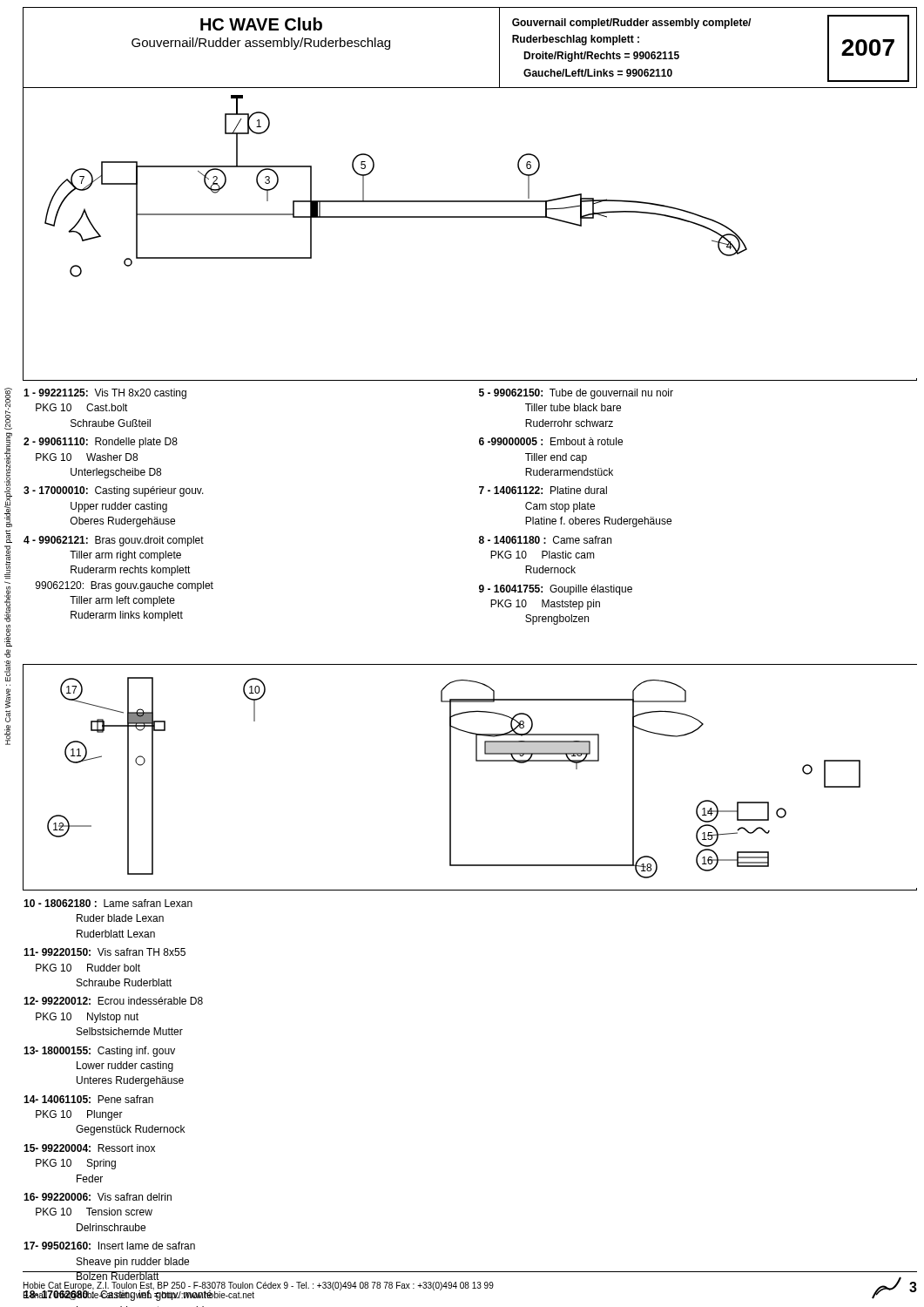924x1307 pixels.
Task: Select the list item containing "2 - 99061110: Rondelle plate"
Action: (100, 457)
